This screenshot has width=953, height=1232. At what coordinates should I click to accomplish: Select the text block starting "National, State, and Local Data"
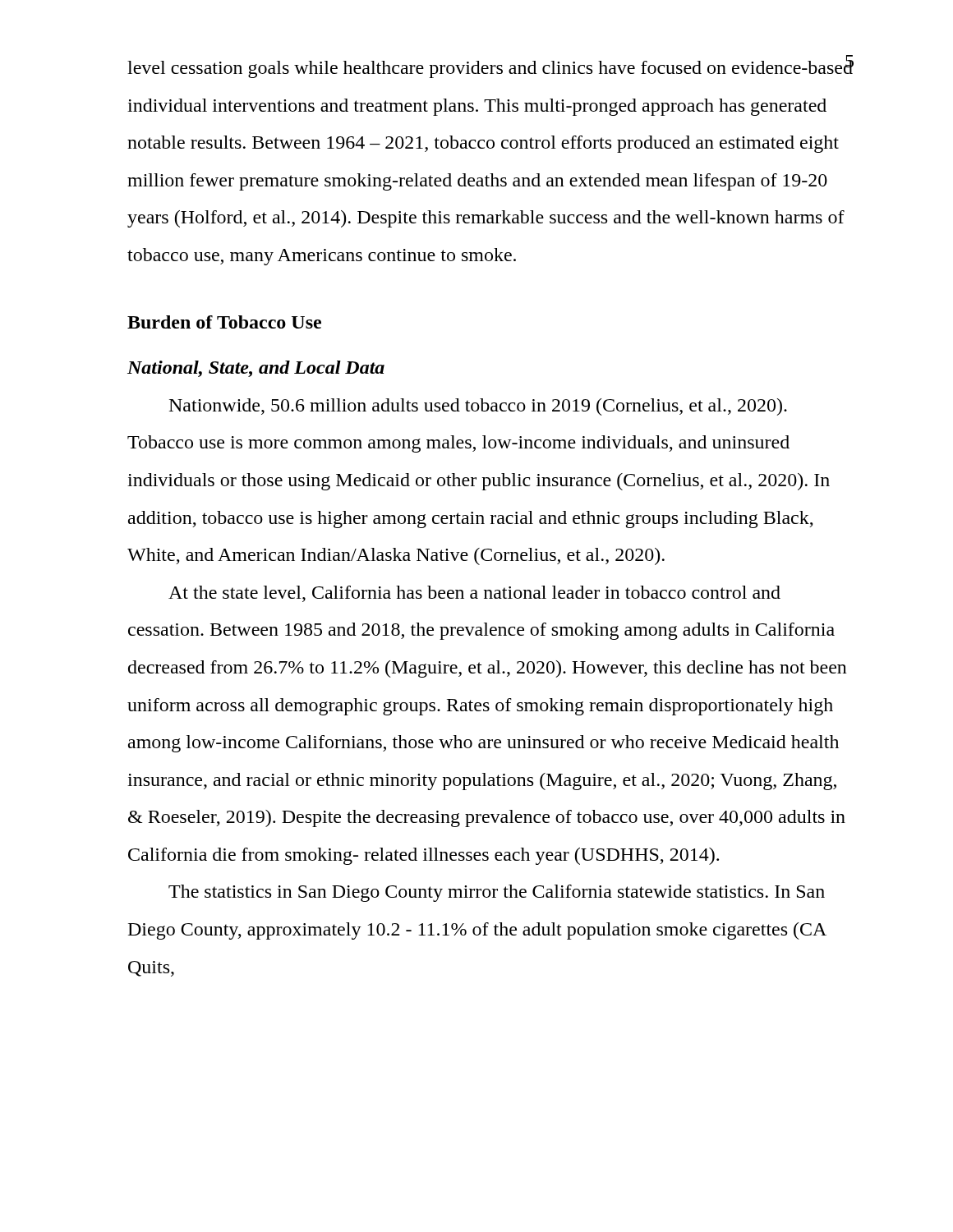tap(256, 367)
